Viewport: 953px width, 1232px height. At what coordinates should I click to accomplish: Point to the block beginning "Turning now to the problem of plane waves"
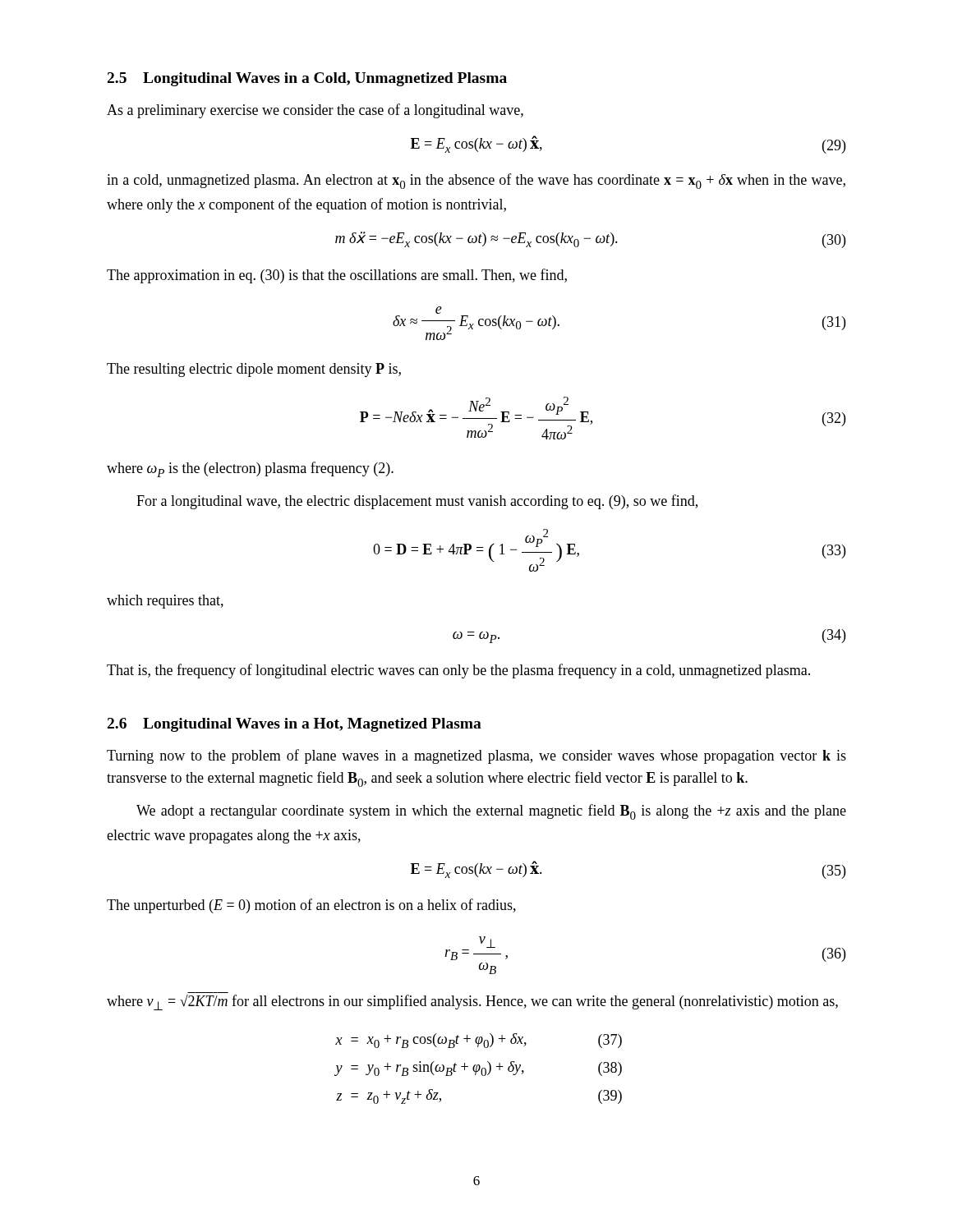pos(476,768)
